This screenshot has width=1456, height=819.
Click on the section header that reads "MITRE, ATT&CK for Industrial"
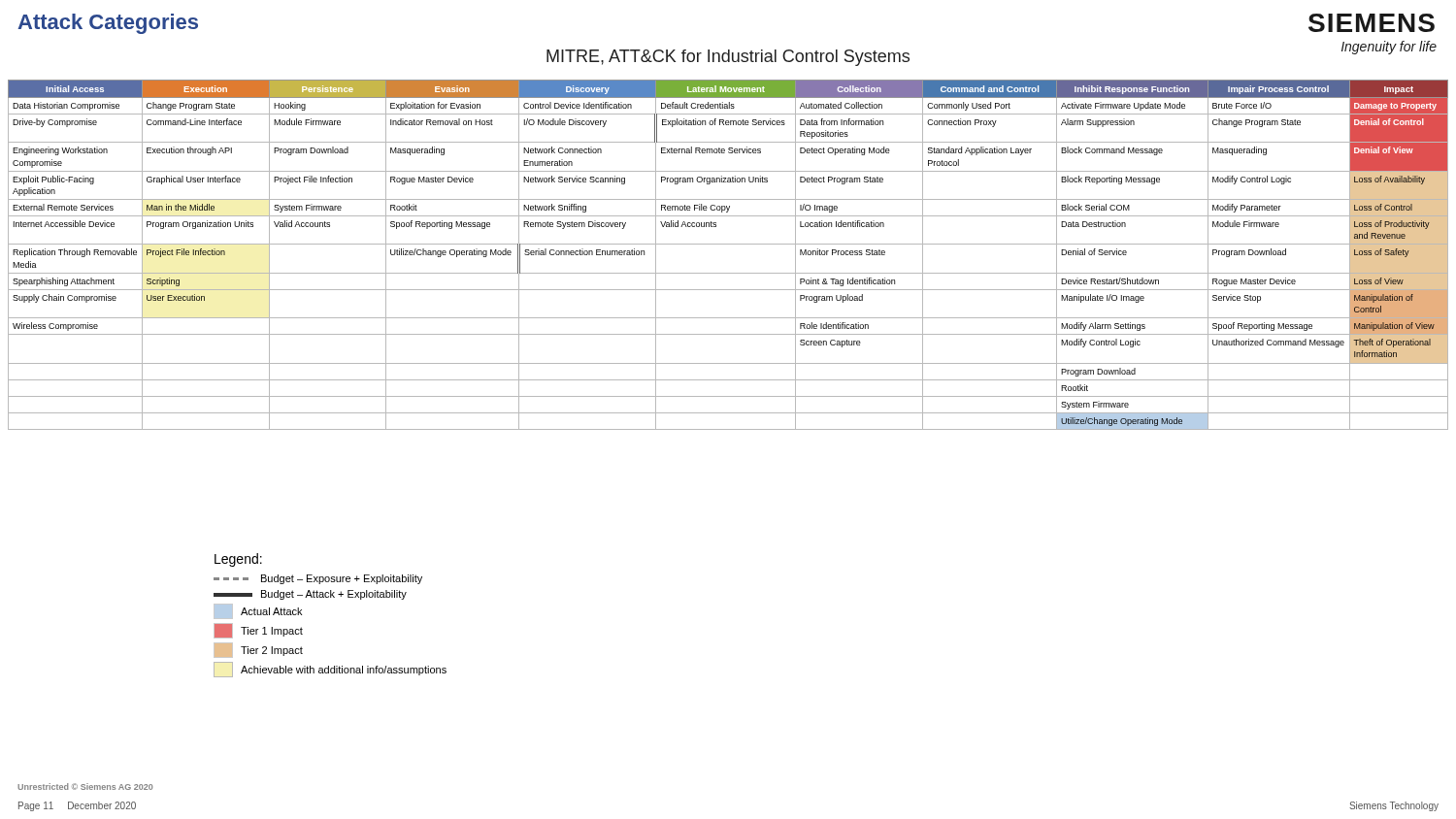pyautogui.click(x=728, y=56)
